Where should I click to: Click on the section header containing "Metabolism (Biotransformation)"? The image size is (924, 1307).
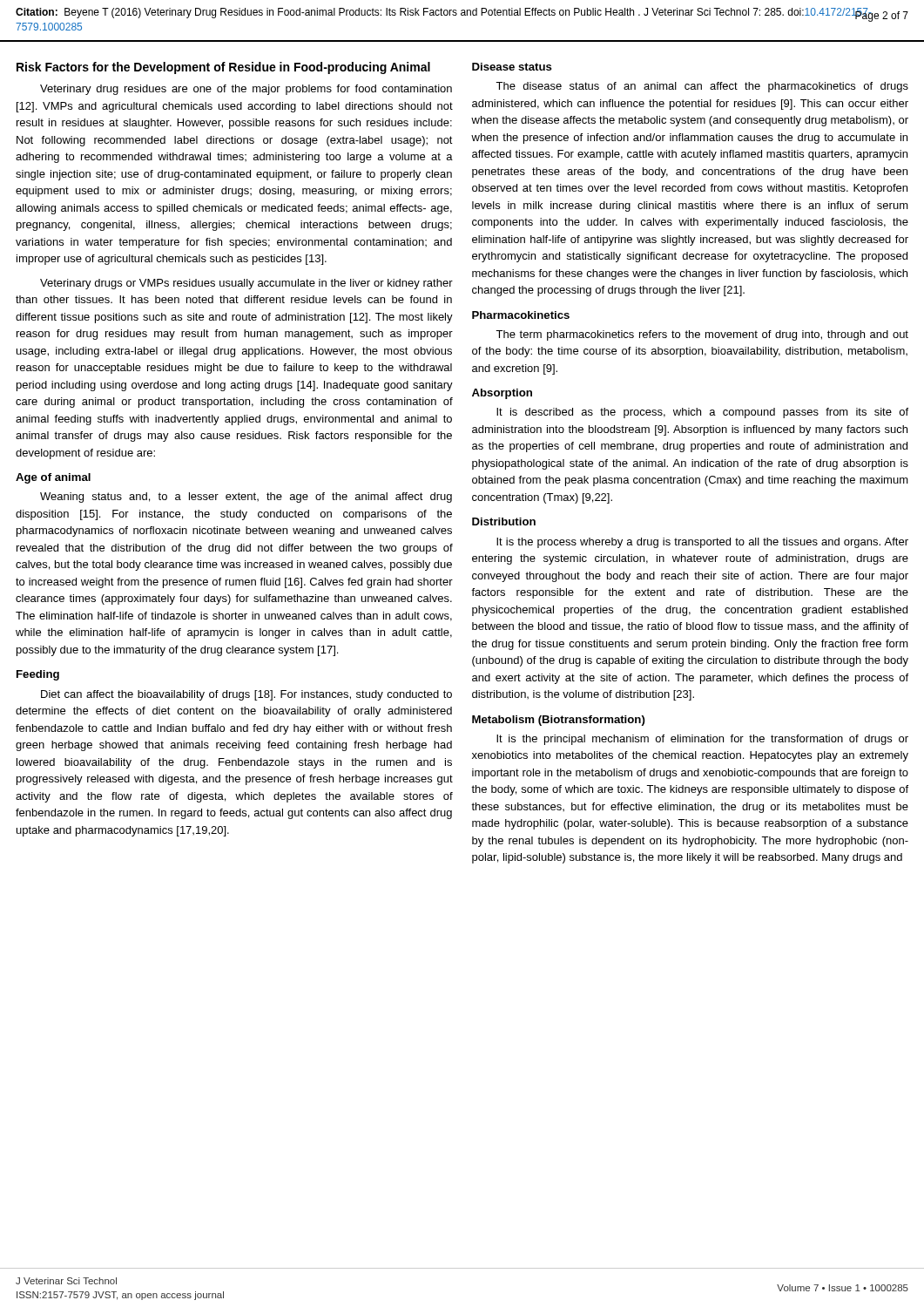coord(559,721)
